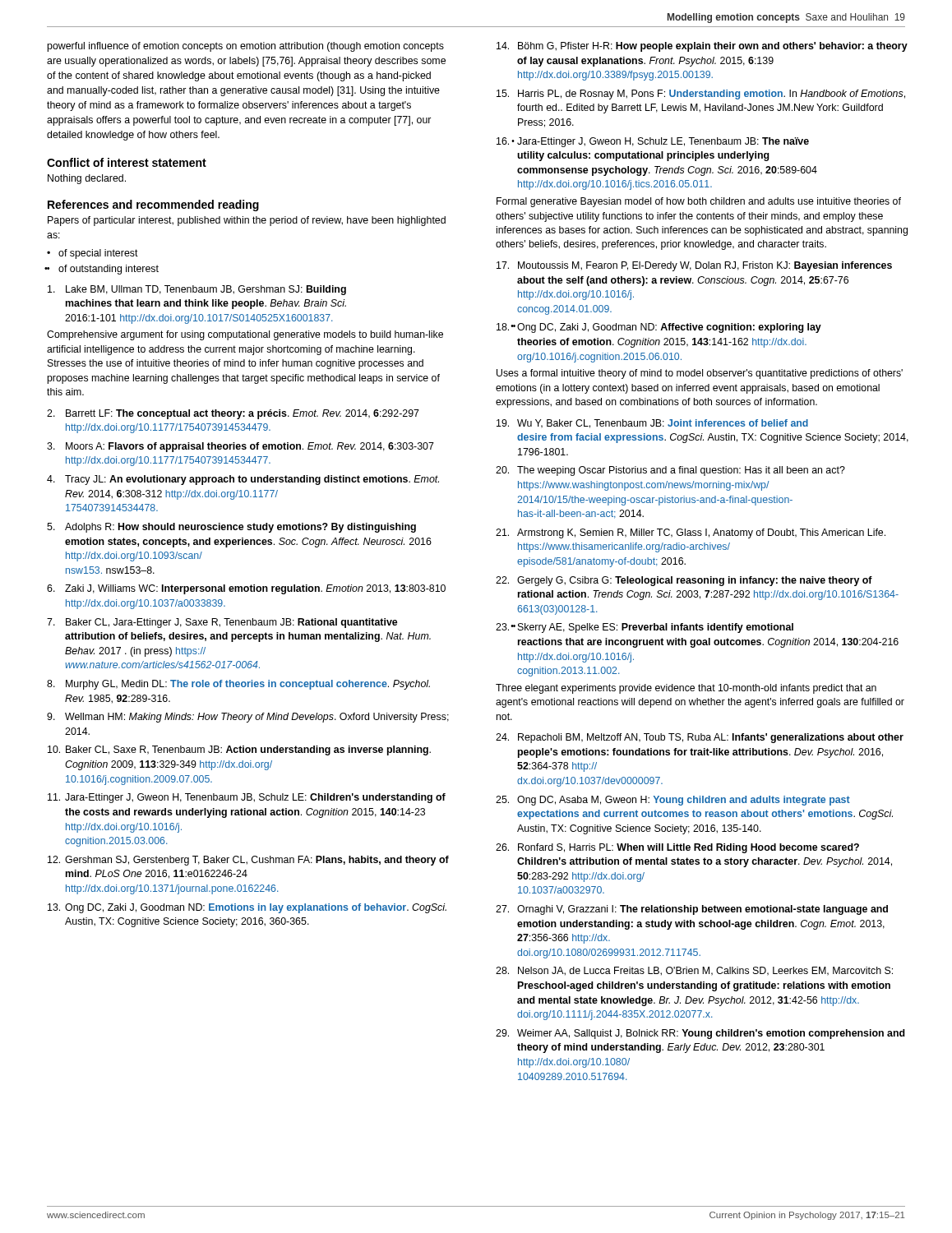The width and height of the screenshot is (952, 1233).
Task: Locate the block of text that opens with "2. Barrett LF: The conceptual"
Action: tap(248, 421)
